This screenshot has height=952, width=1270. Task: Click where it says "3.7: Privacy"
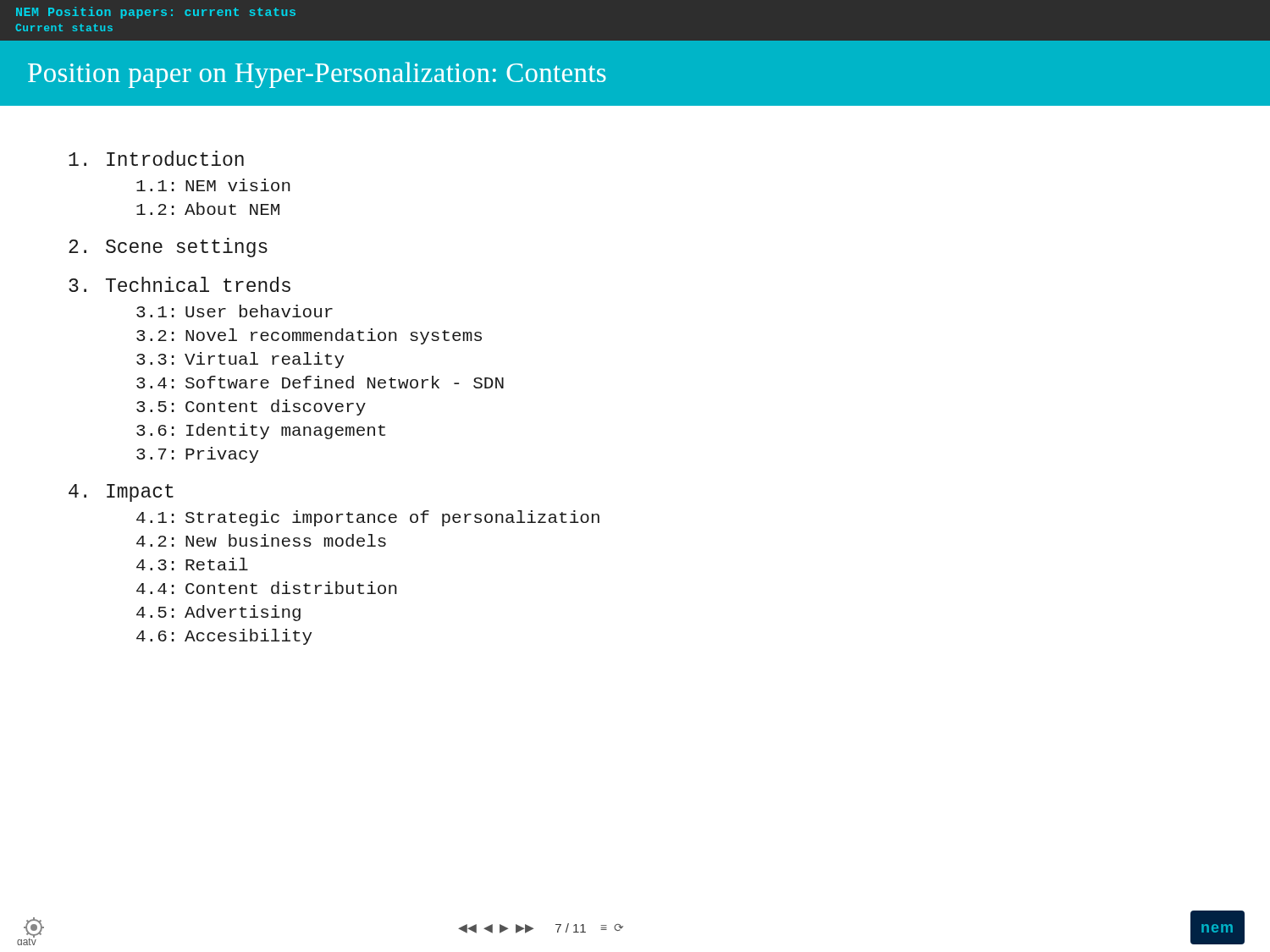point(197,455)
